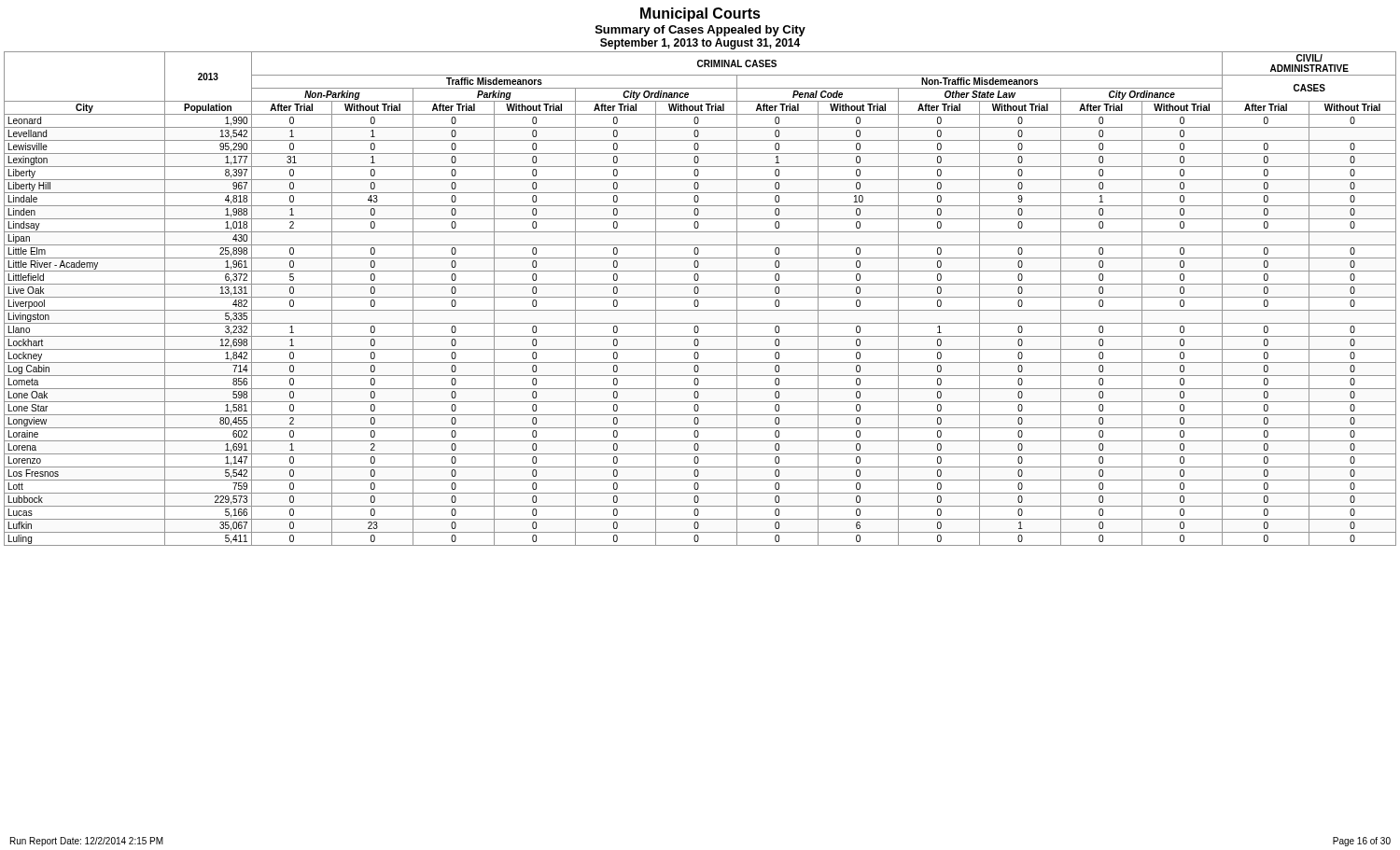Locate the table with the text "After Trial"
The height and width of the screenshot is (850, 1400).
click(x=700, y=299)
